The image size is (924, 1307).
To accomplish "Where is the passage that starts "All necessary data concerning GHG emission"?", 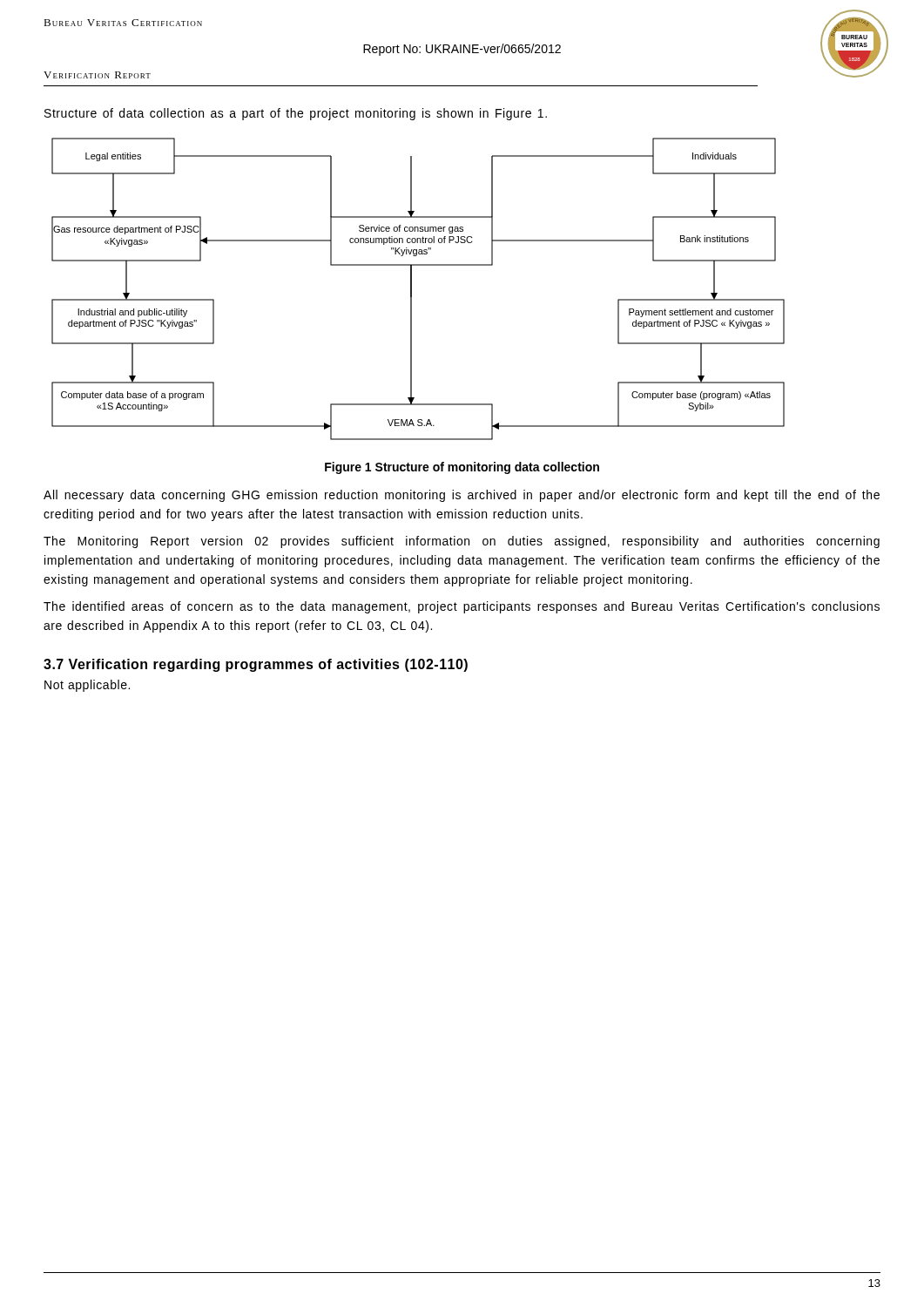I will [x=462, y=504].
